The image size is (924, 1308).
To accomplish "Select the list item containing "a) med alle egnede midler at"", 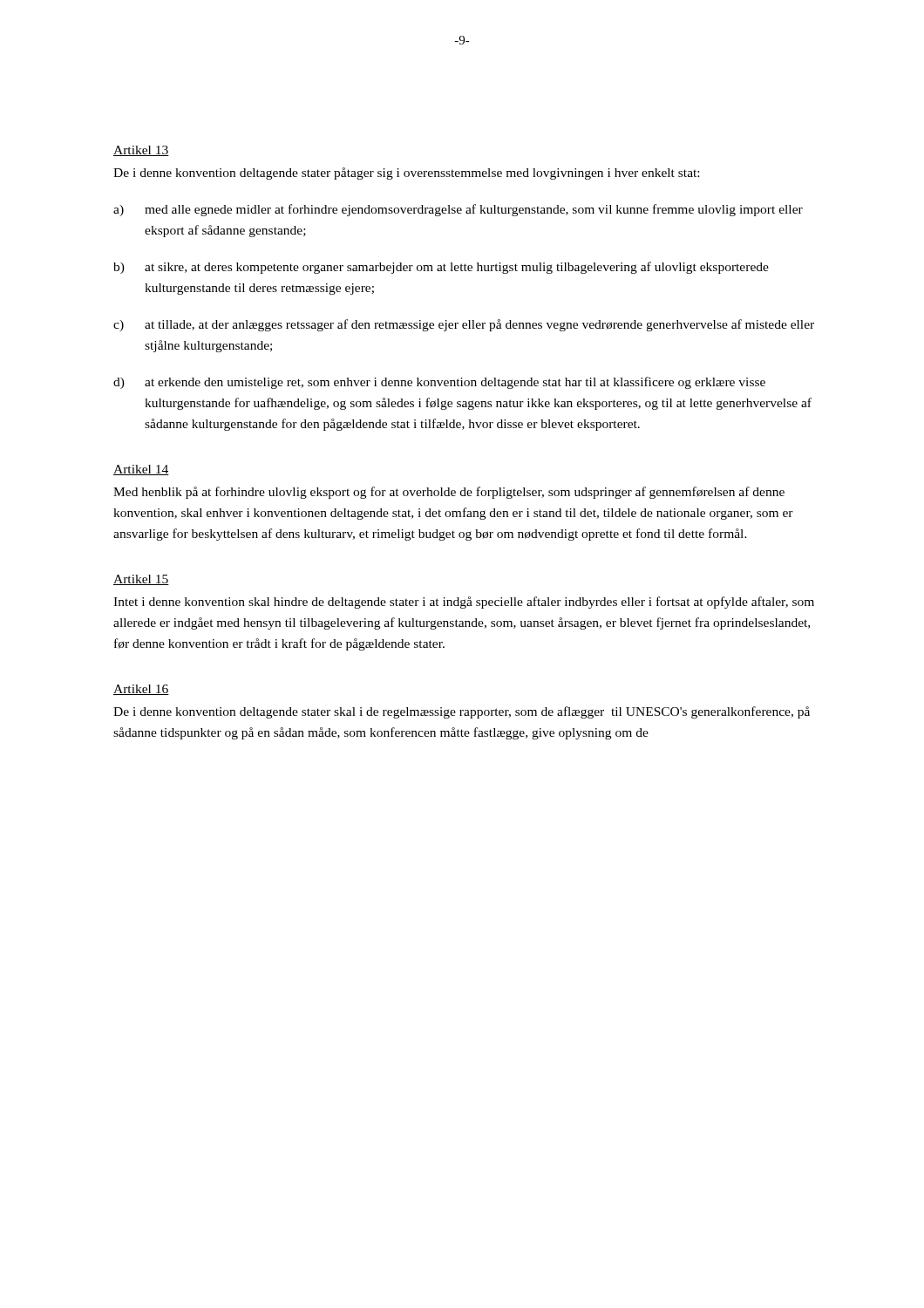I will (471, 220).
